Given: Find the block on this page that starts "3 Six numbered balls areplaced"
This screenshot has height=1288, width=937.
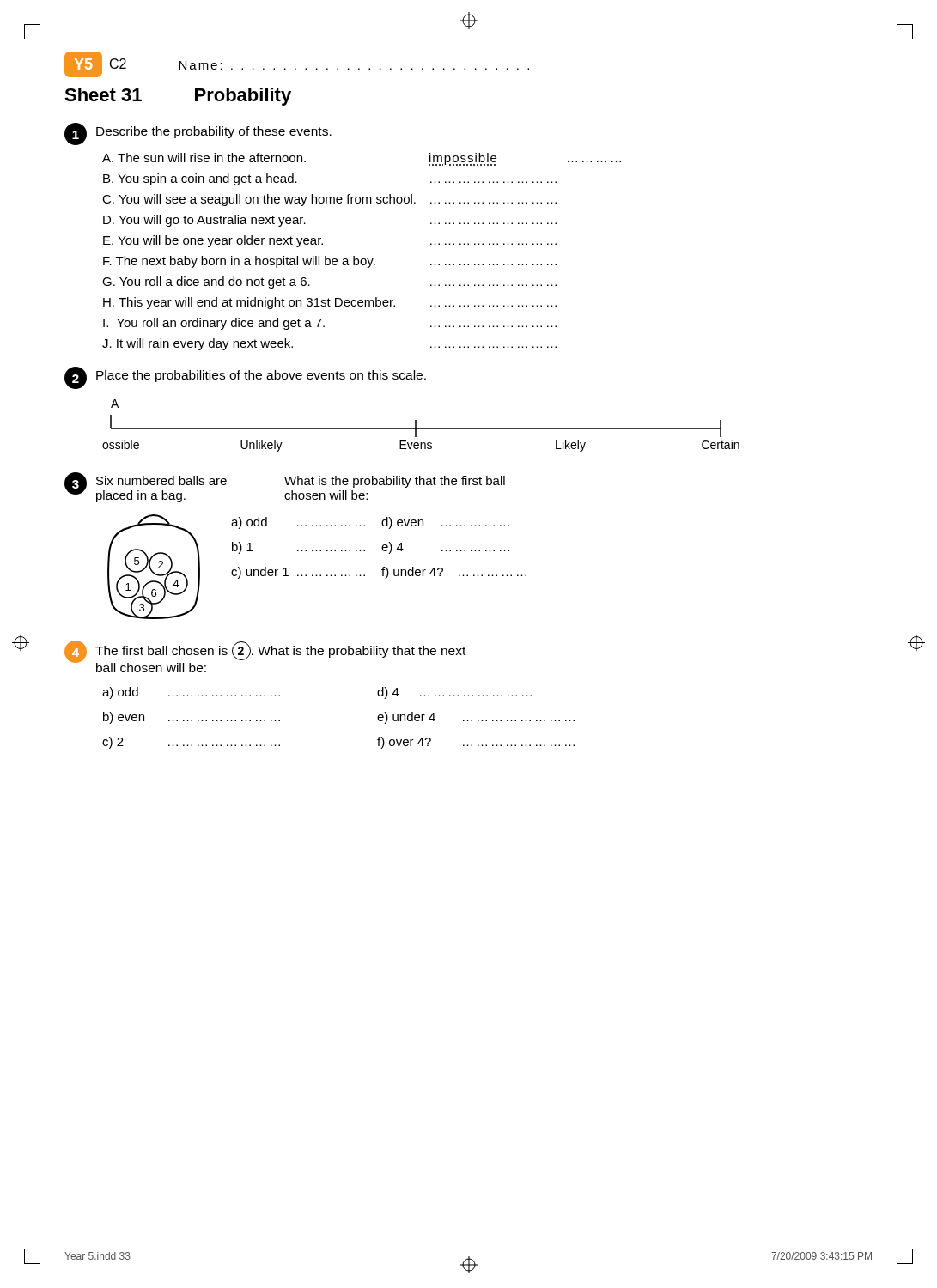Looking at the screenshot, I should 468,487.
